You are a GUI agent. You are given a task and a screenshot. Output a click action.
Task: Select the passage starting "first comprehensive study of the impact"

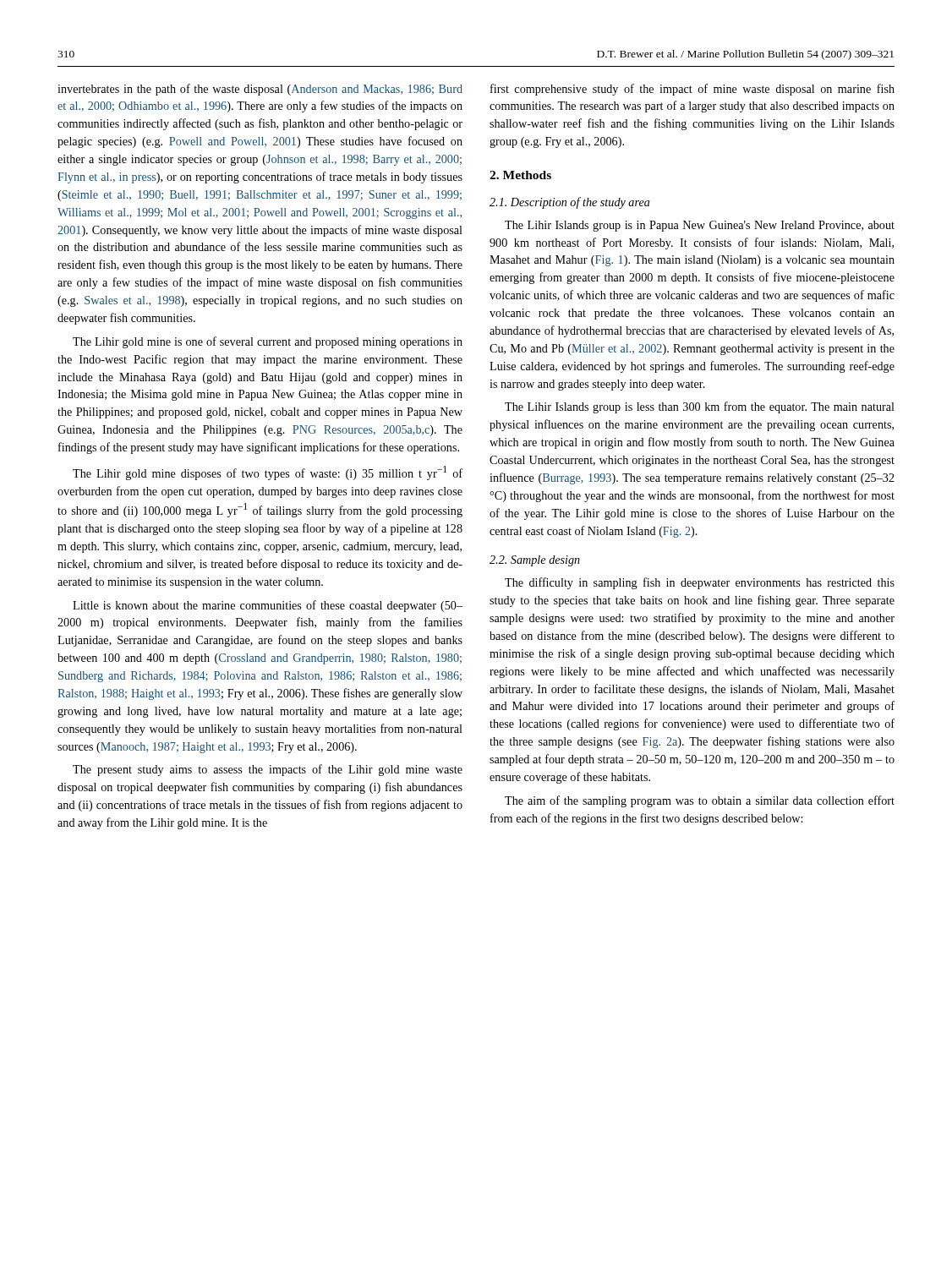tap(692, 115)
